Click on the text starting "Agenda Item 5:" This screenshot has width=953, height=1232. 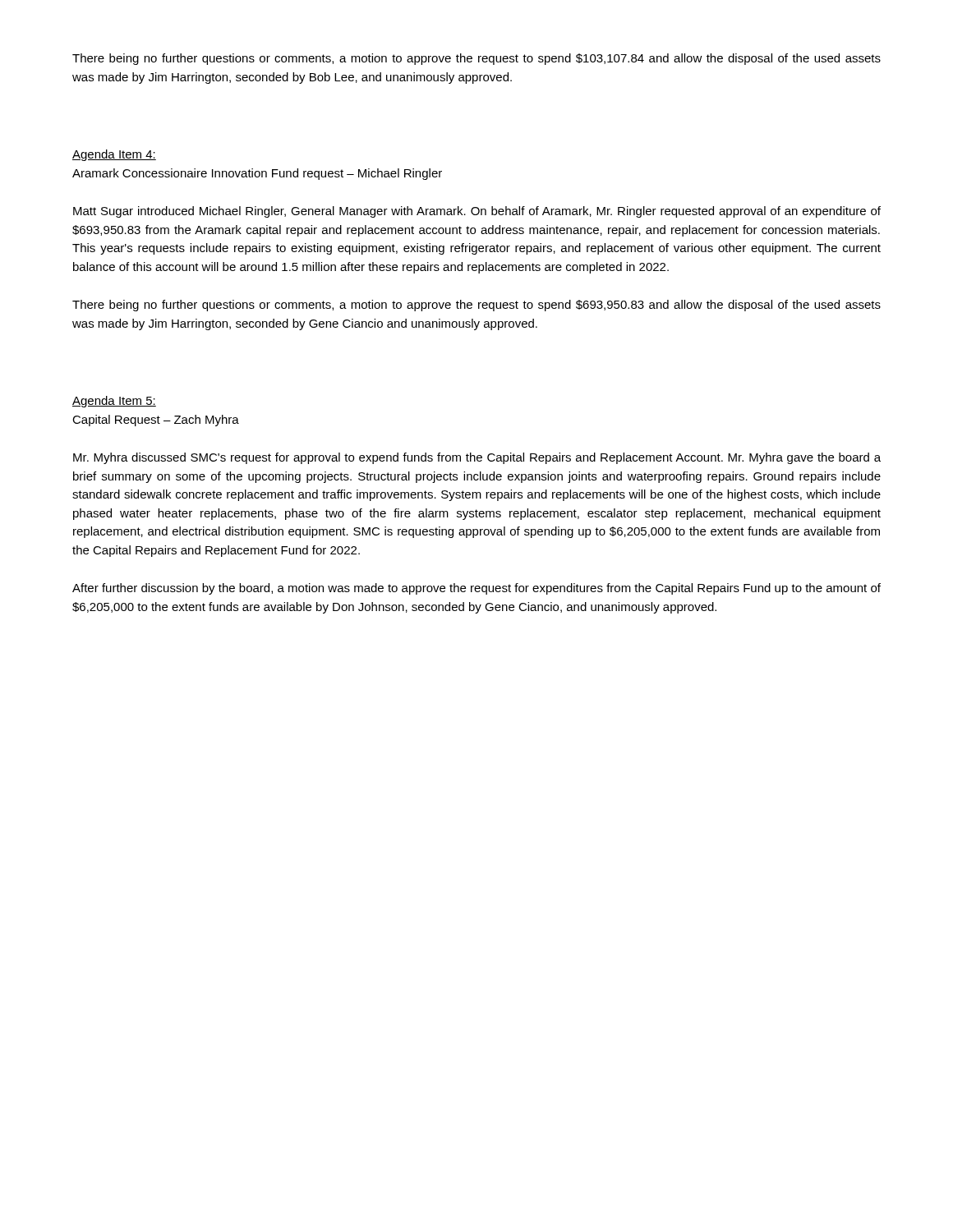click(x=114, y=400)
